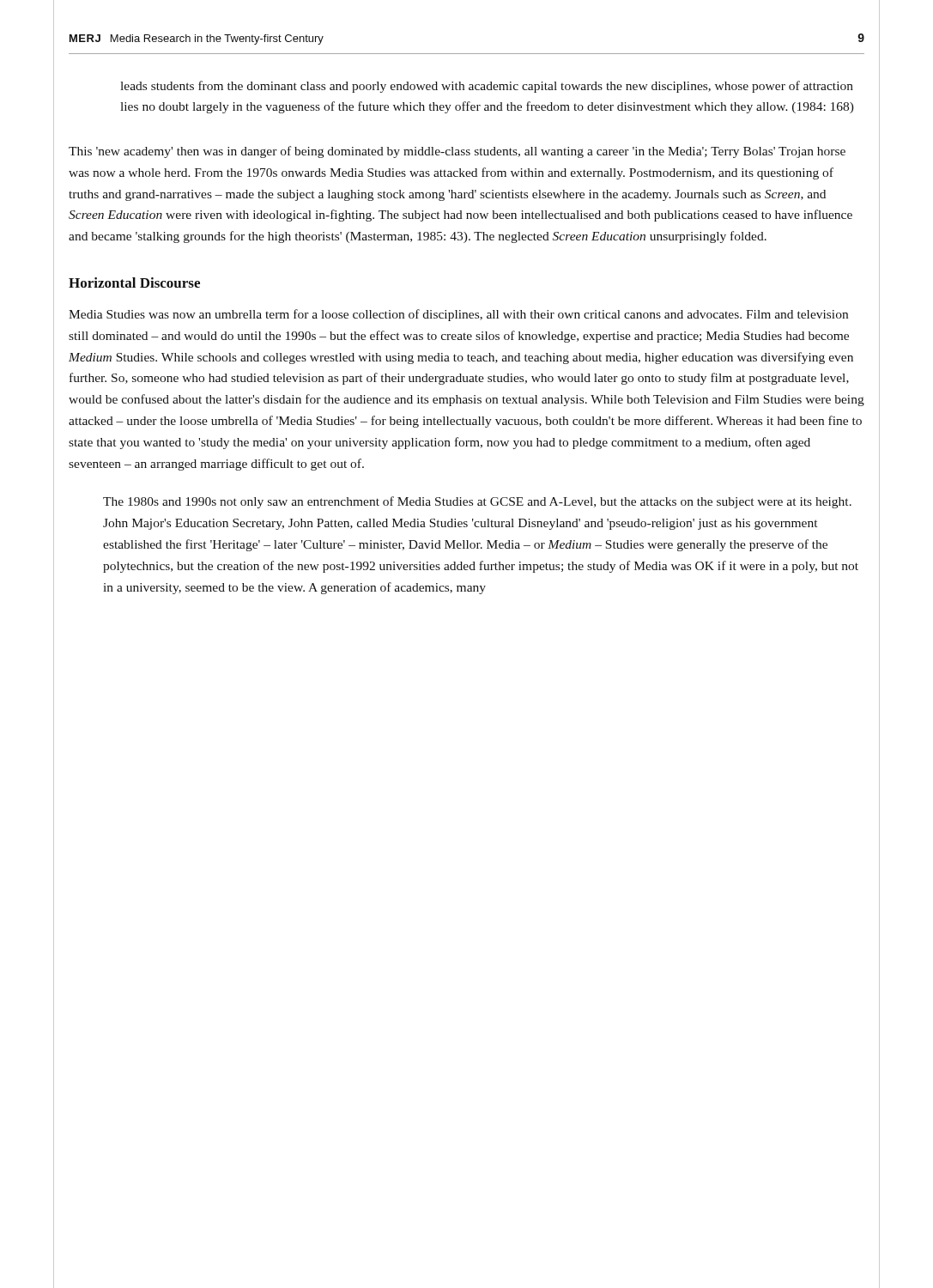Image resolution: width=933 pixels, height=1288 pixels.
Task: Point to the text starting "This 'new academy' then was"
Action: [461, 193]
